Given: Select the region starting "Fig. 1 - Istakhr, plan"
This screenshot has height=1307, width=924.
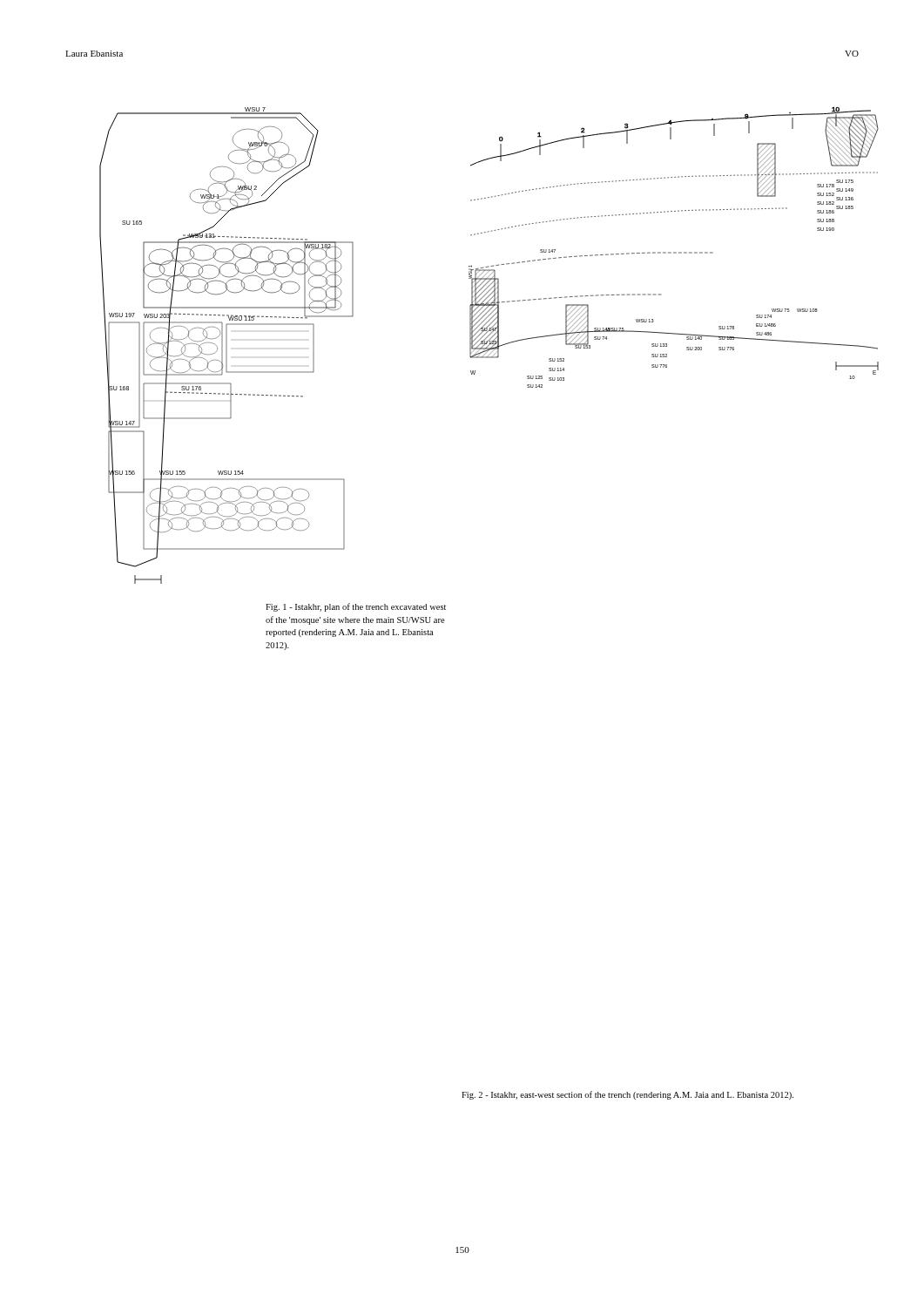Looking at the screenshot, I should pos(356,626).
